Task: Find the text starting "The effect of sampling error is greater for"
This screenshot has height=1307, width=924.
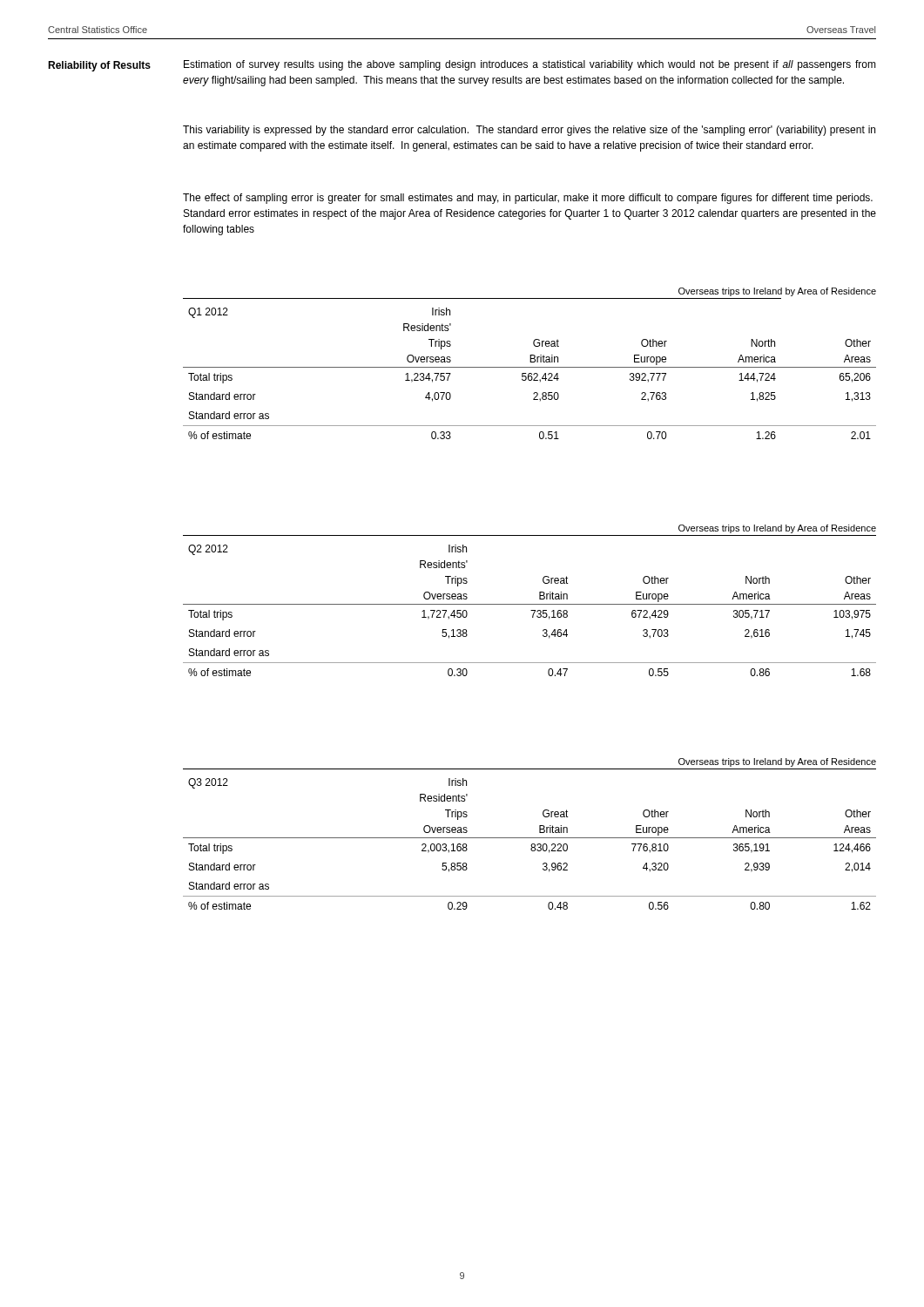Action: (x=529, y=213)
